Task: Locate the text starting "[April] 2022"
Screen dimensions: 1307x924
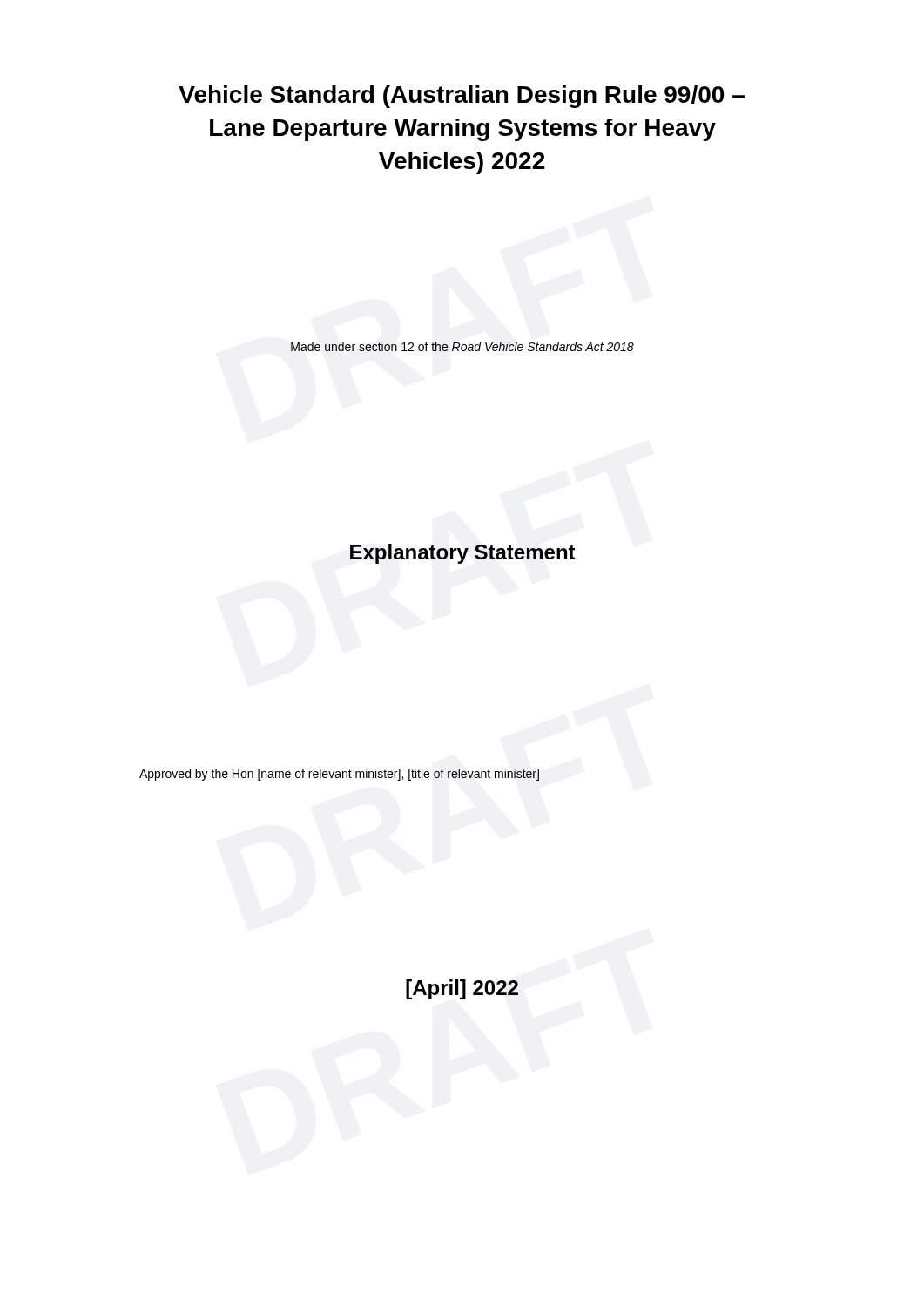Action: pyautogui.click(x=462, y=988)
